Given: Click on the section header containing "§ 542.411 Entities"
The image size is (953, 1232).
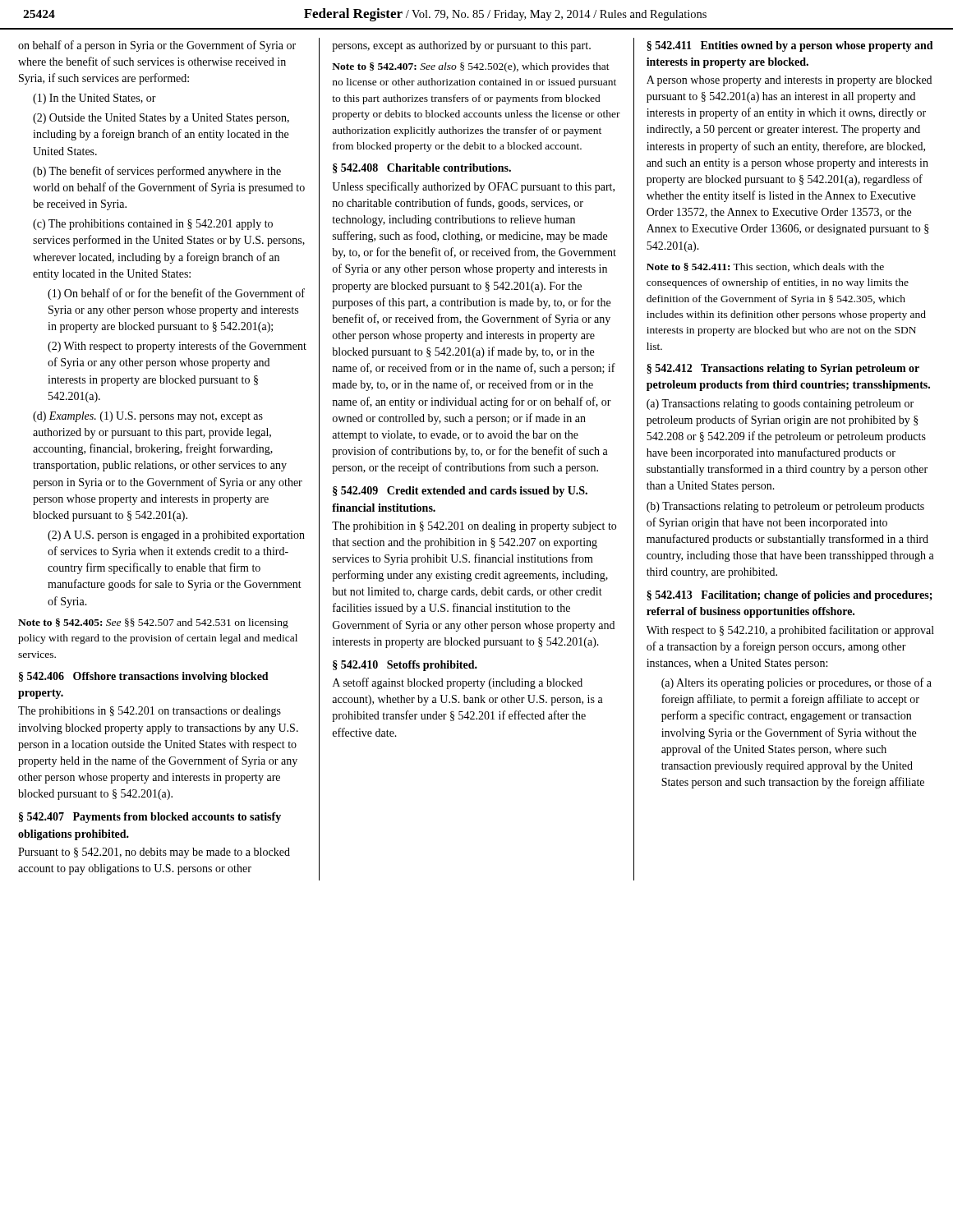Looking at the screenshot, I should tap(790, 54).
